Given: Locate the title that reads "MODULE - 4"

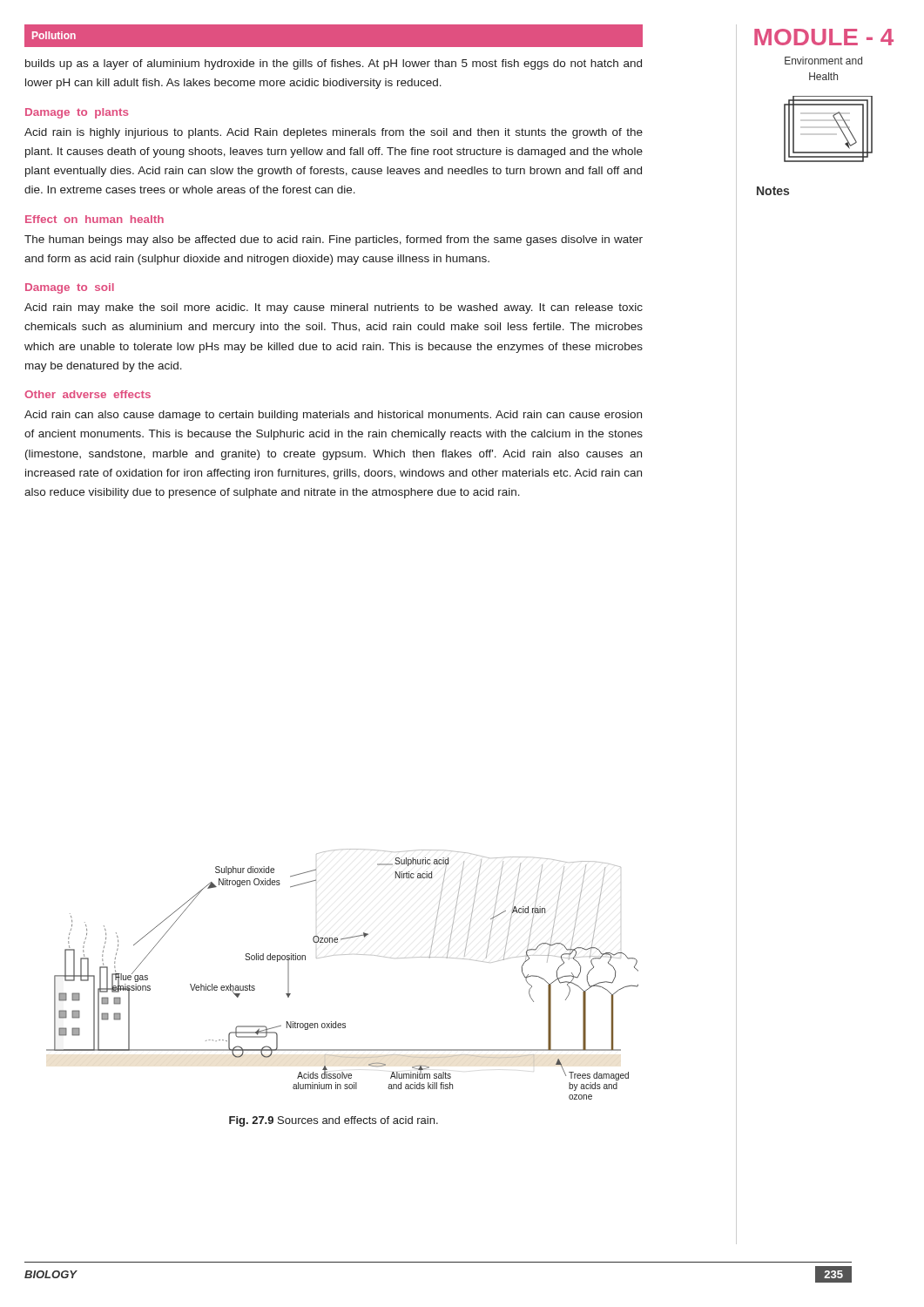Looking at the screenshot, I should point(823,38).
